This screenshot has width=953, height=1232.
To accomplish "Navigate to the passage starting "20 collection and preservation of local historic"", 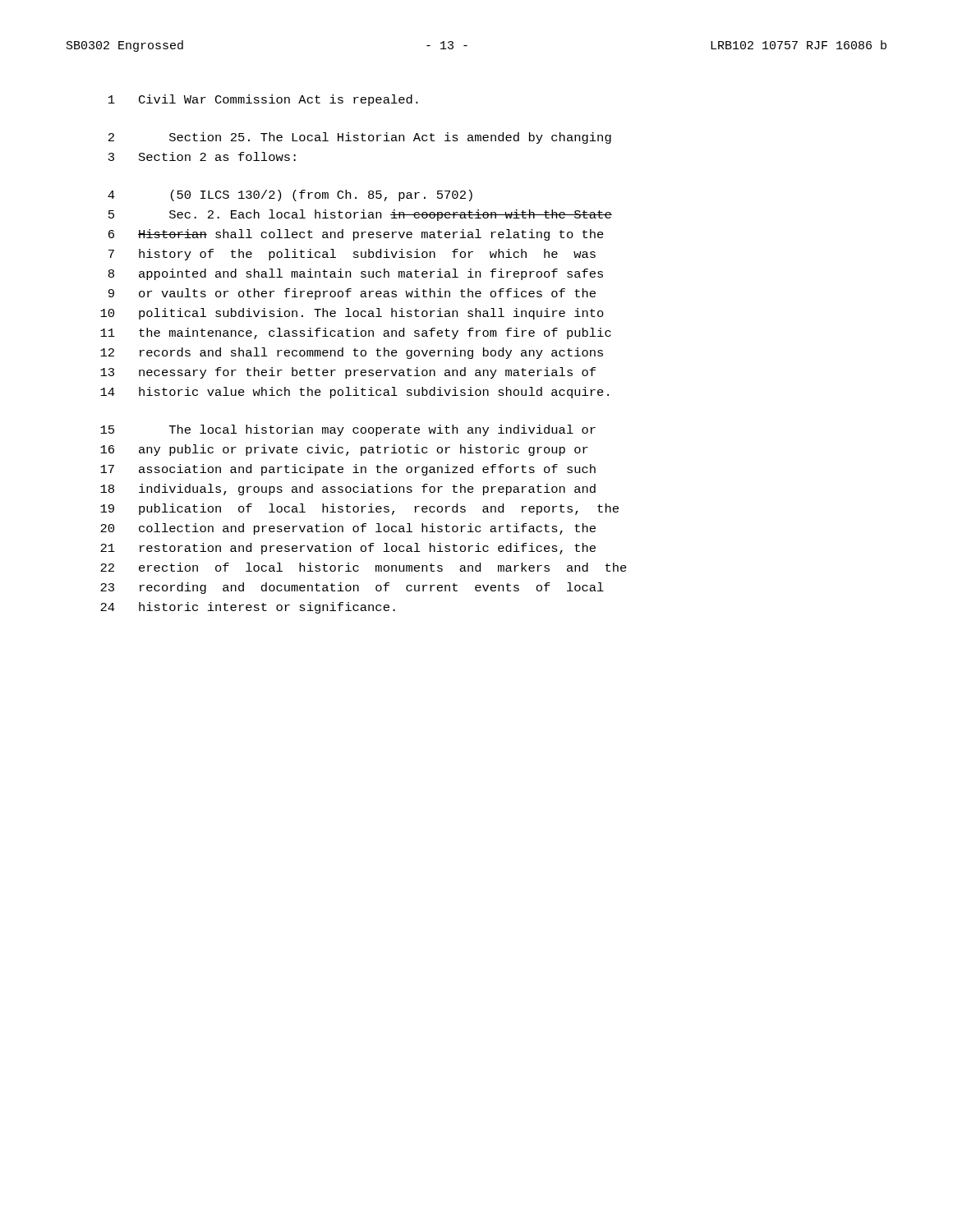I will [x=476, y=529].
